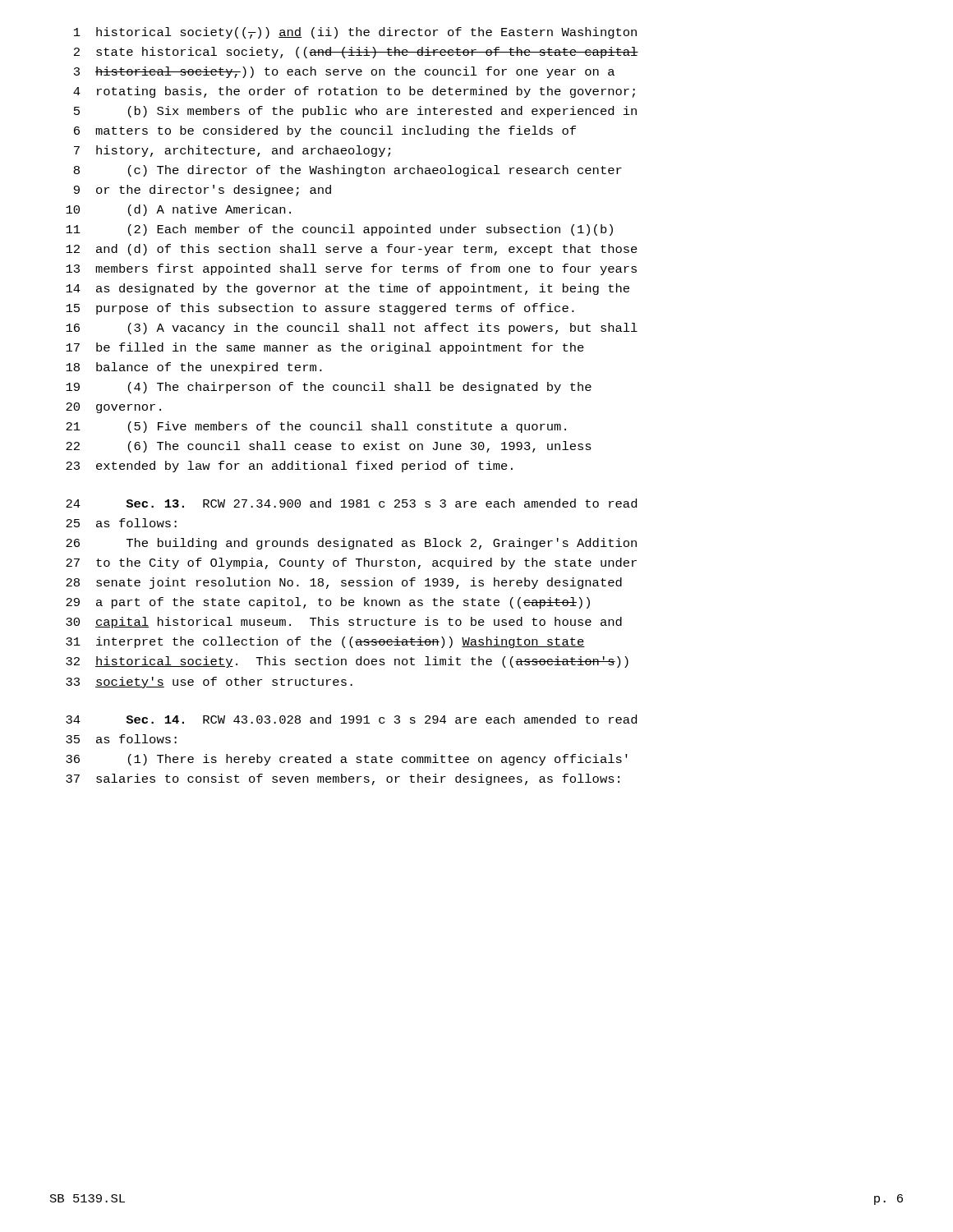953x1232 pixels.
Task: Find the passage starting "16 (3) A vacancy in"
Action: (x=476, y=348)
